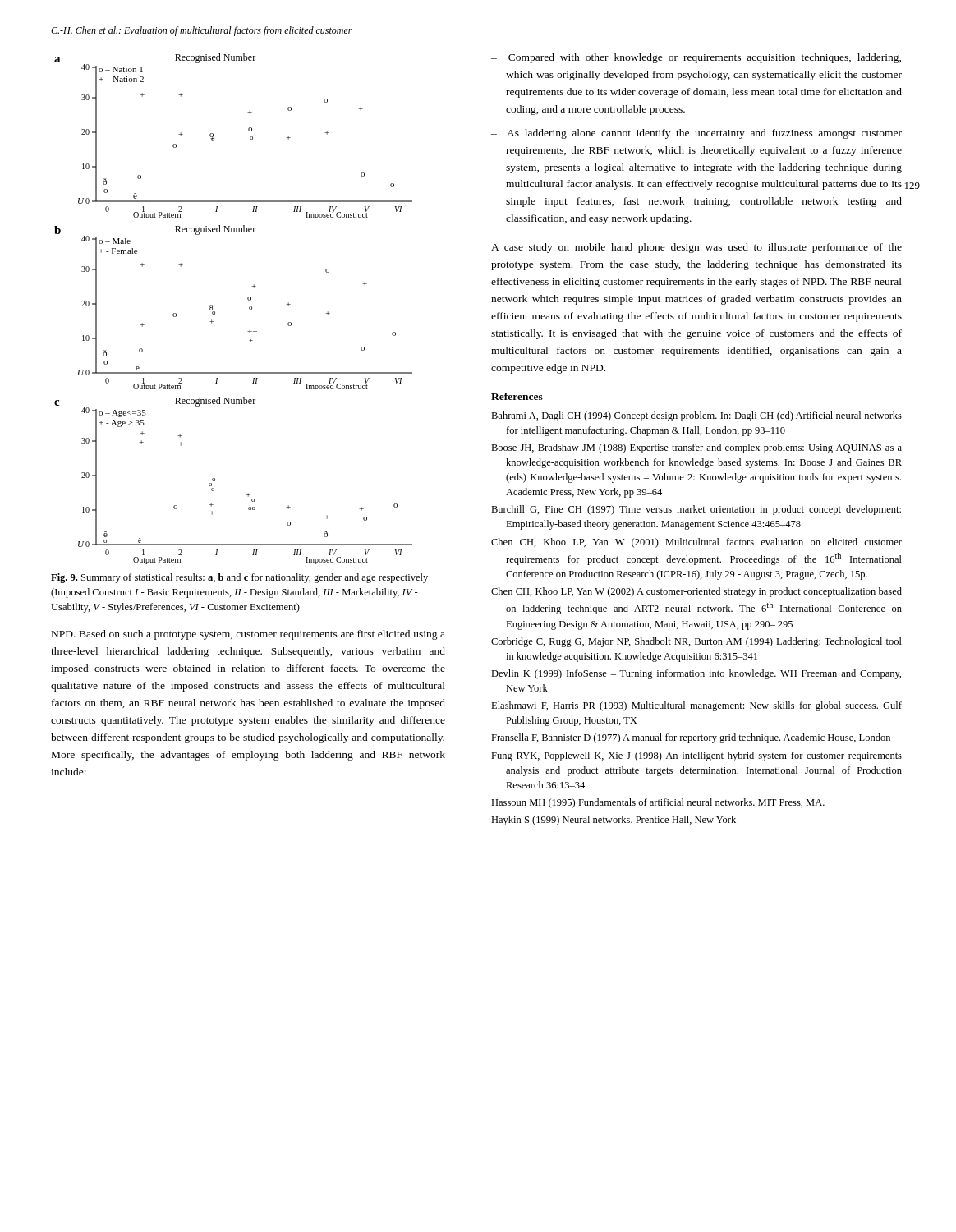Locate the block of text that opens with "– As laddering alone cannot identify the"
Viewport: 956px width, 1232px height.
pyautogui.click(x=696, y=175)
